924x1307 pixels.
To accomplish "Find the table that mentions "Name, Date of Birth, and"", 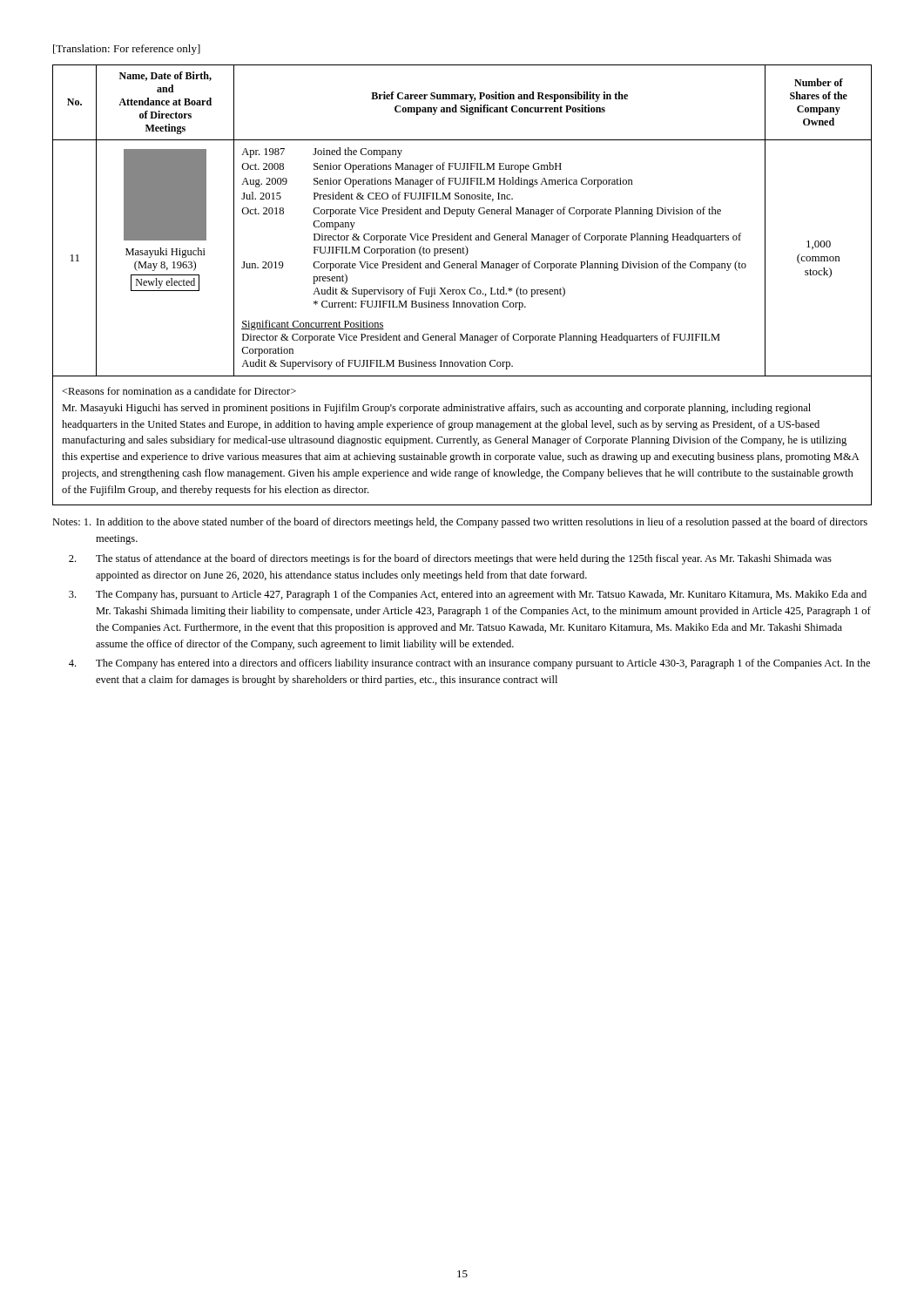I will point(462,220).
